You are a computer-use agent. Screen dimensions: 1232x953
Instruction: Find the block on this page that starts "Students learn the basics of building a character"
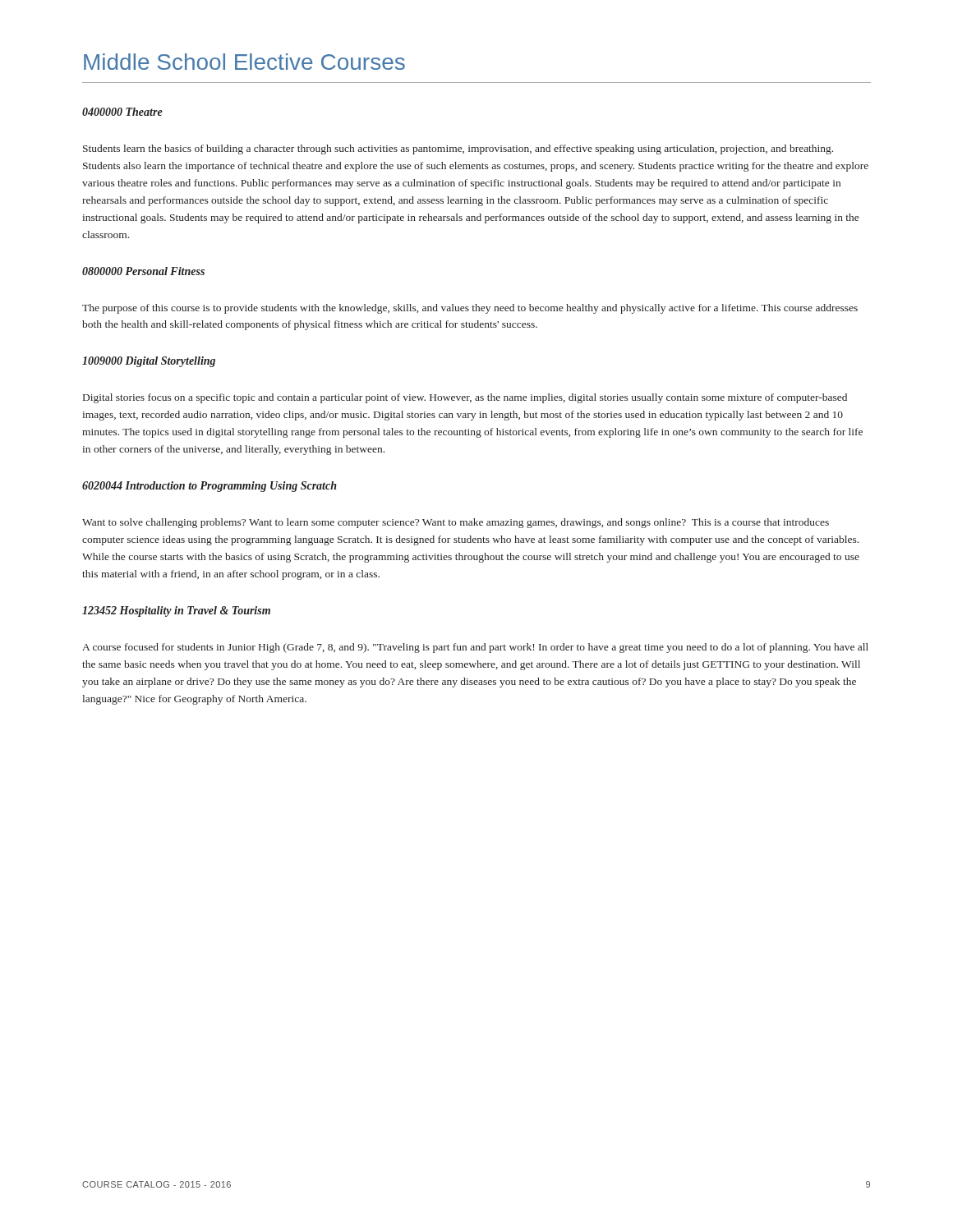(476, 192)
